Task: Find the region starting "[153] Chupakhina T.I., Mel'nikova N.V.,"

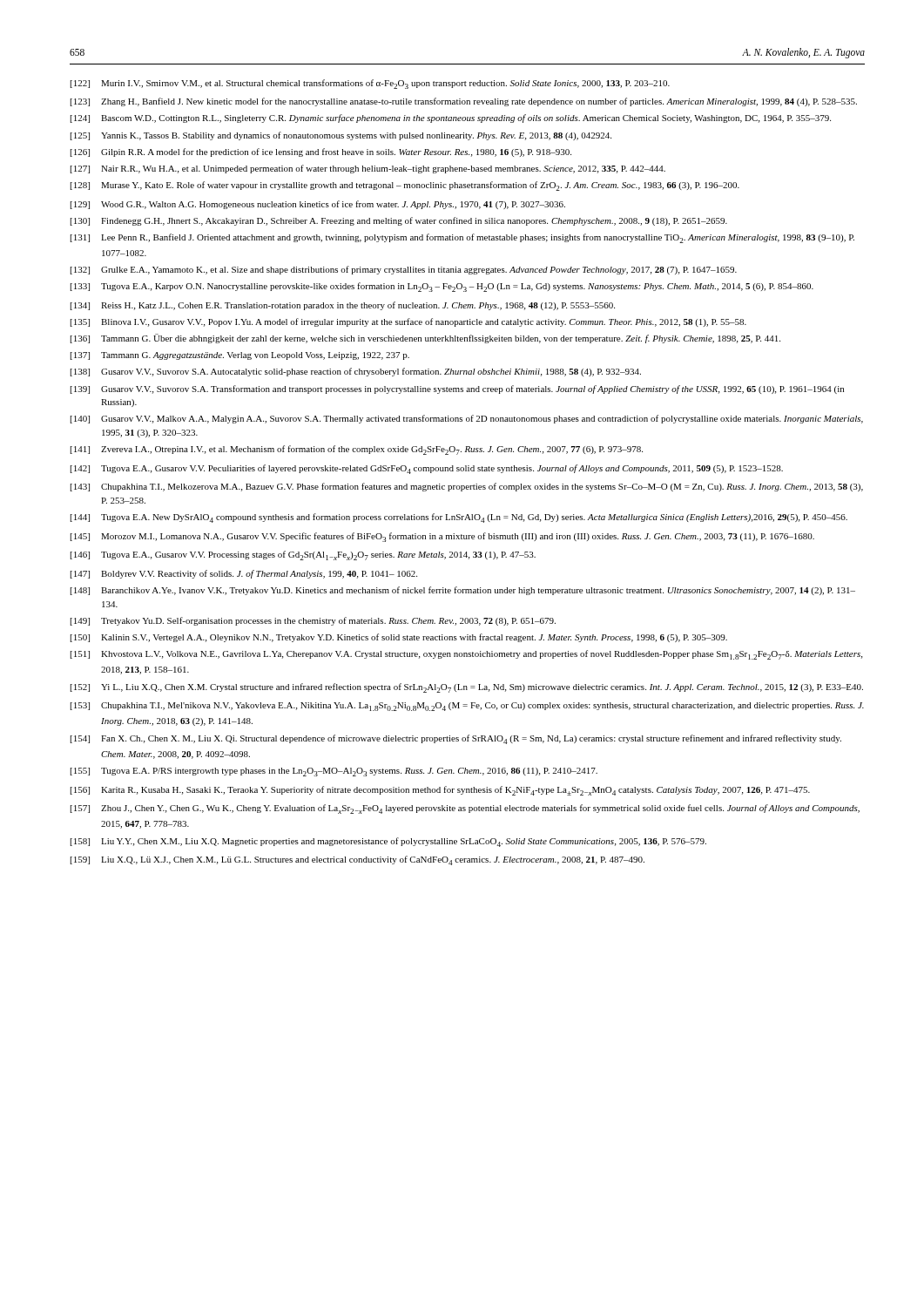Action: pyautogui.click(x=467, y=714)
